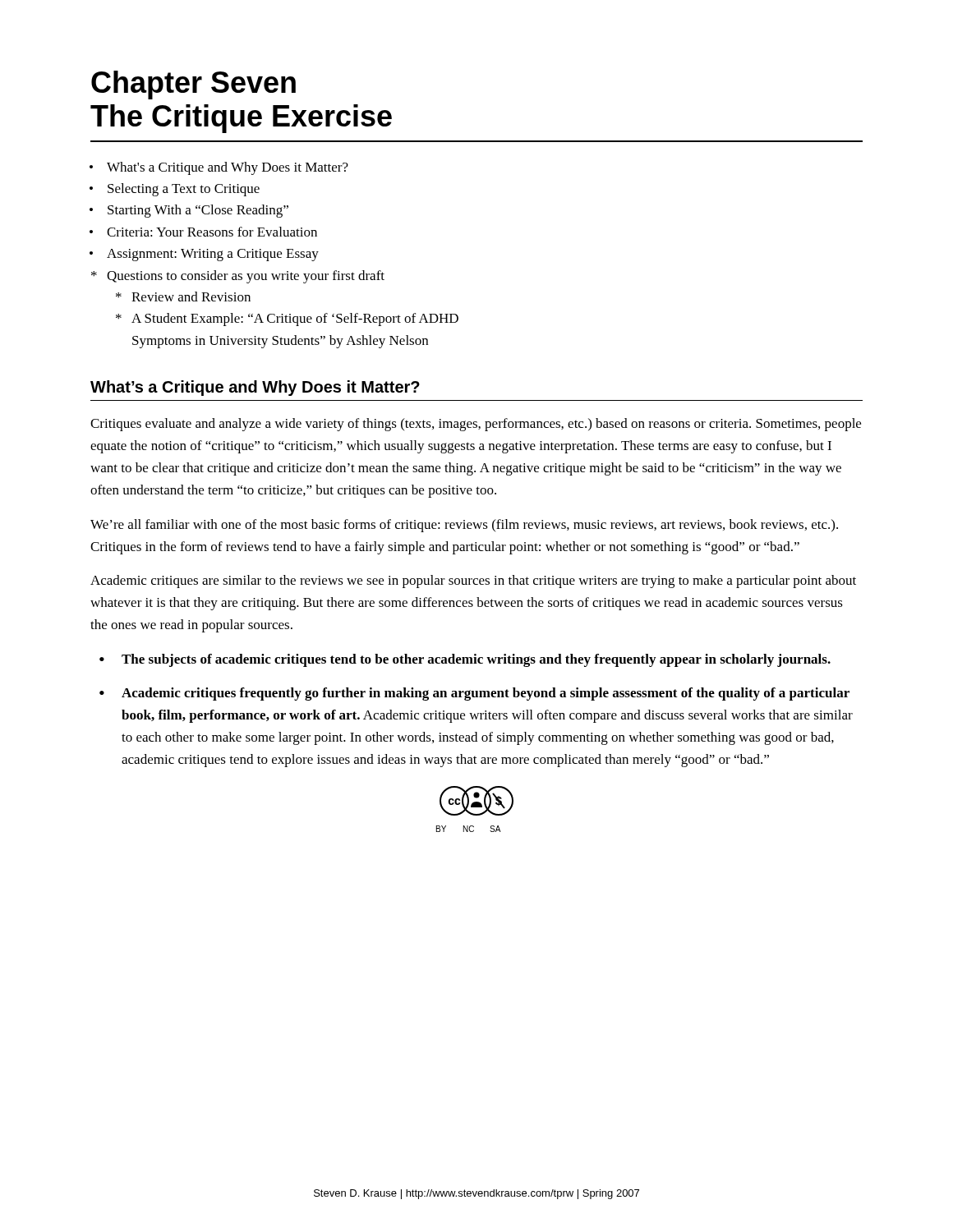Find the text starting "A Student Example: “A Critique of ‘Self-Report"

click(x=295, y=329)
